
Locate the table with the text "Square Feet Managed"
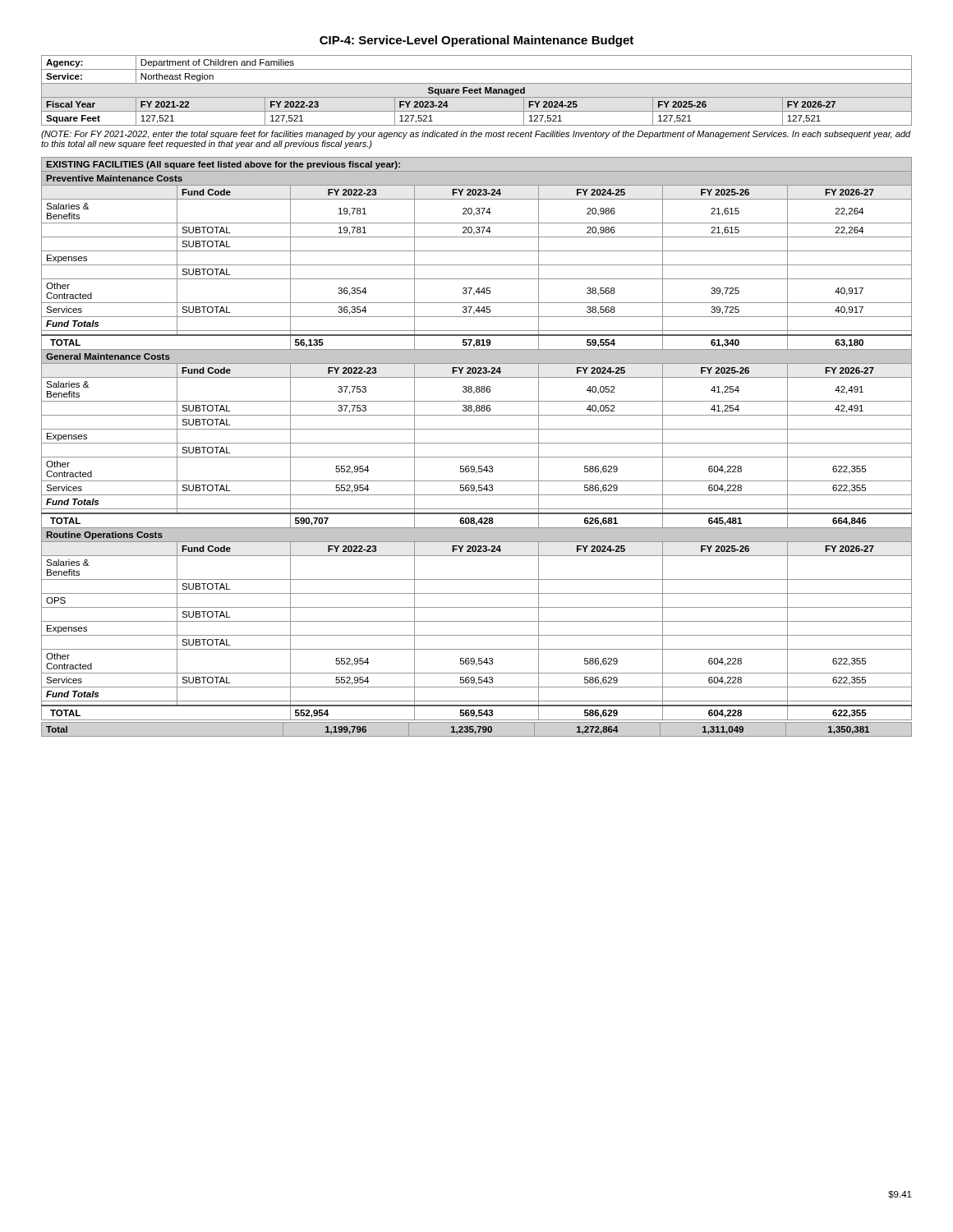476,90
